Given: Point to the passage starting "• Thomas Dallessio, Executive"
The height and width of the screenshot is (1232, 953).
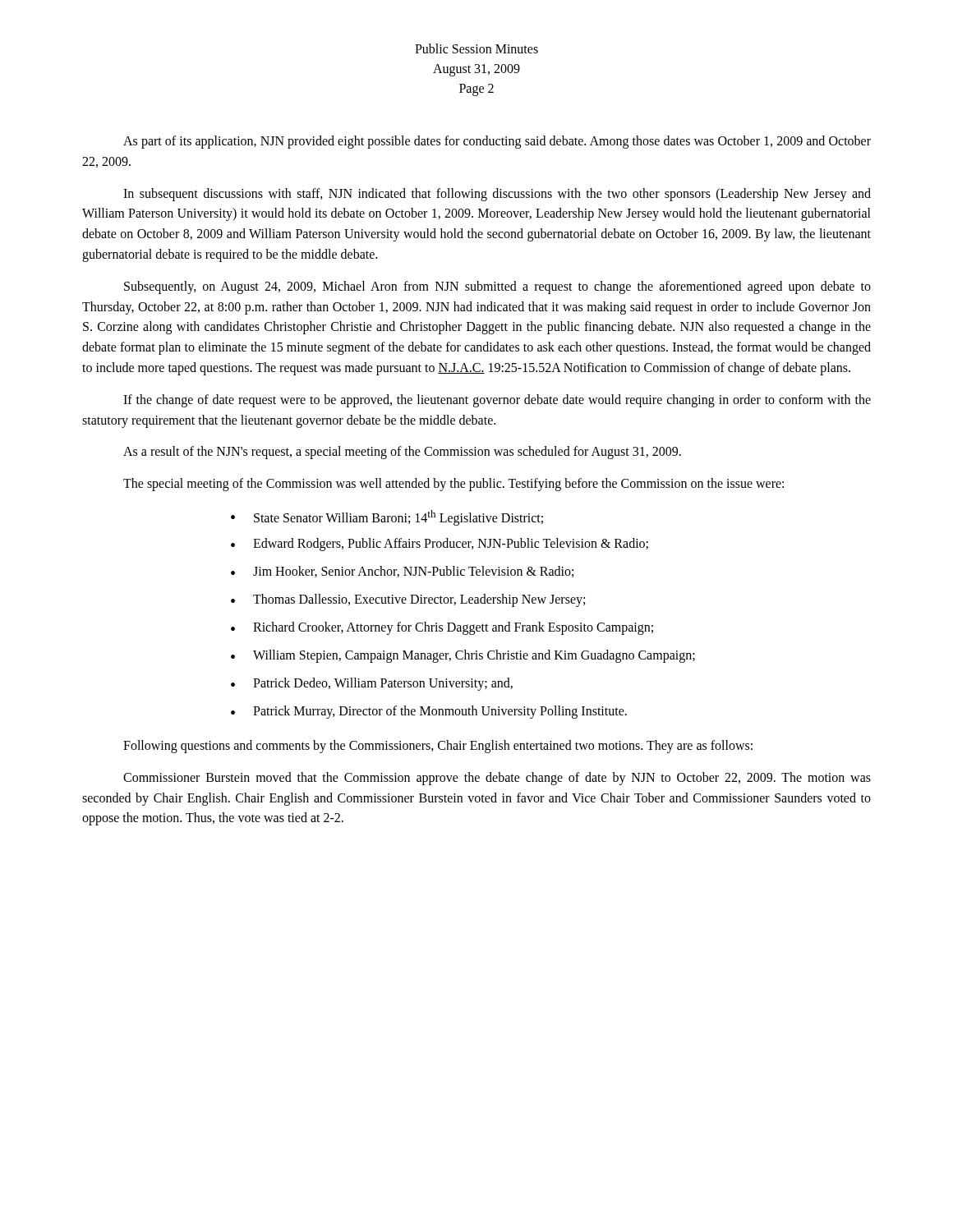Looking at the screenshot, I should (550, 601).
